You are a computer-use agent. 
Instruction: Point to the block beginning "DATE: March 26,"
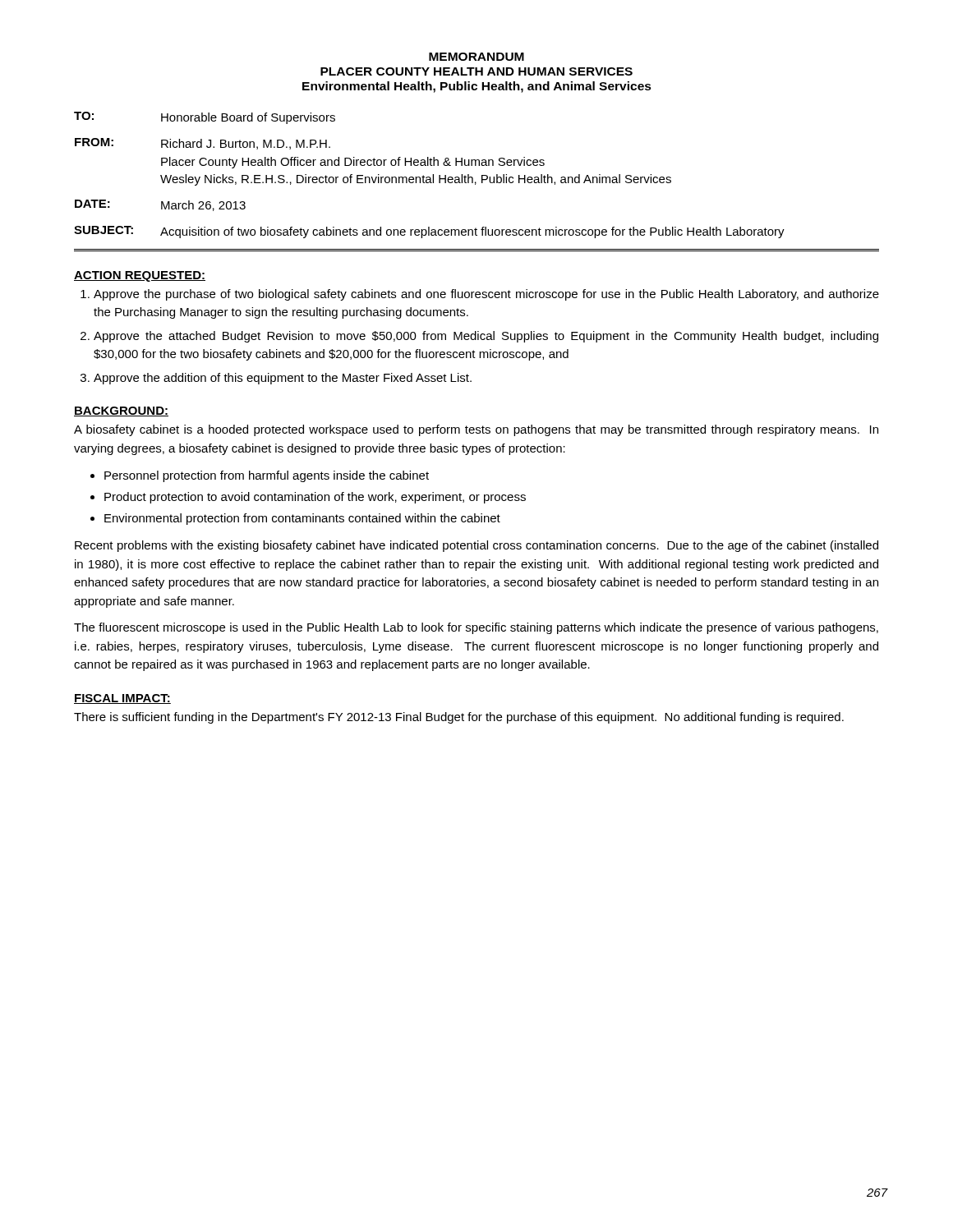point(160,205)
